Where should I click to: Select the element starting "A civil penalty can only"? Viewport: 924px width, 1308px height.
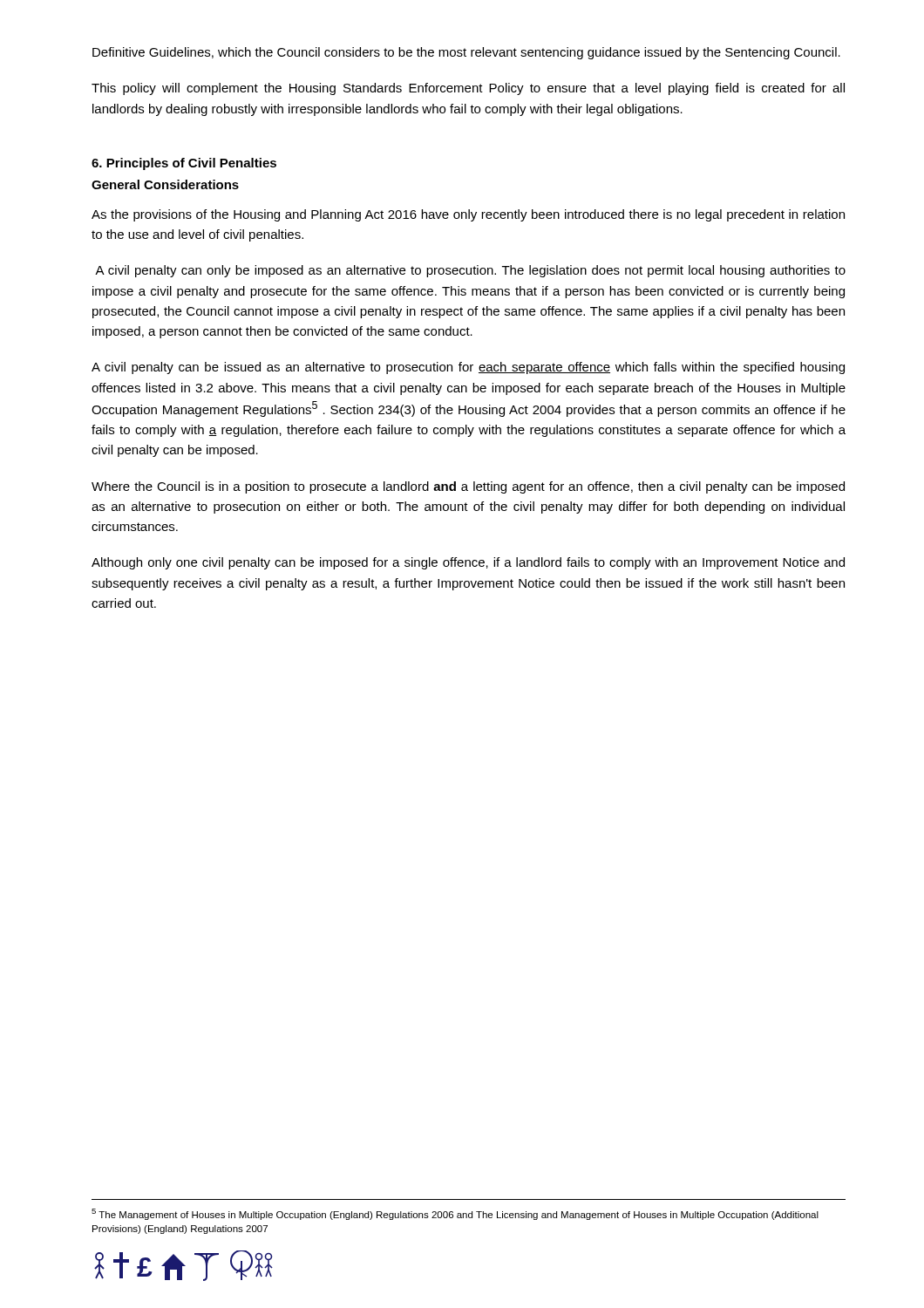469,301
